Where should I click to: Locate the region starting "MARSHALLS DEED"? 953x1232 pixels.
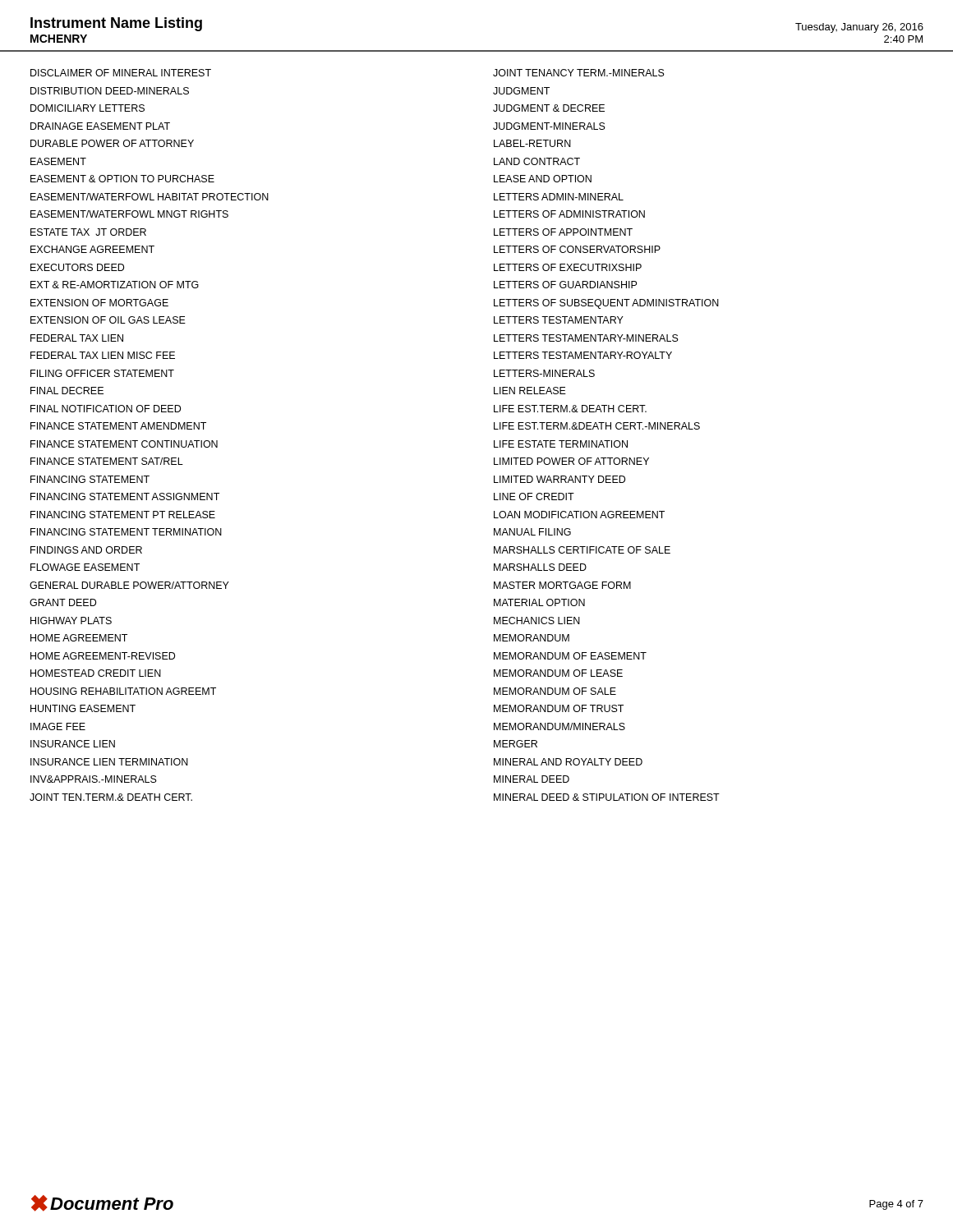click(540, 568)
